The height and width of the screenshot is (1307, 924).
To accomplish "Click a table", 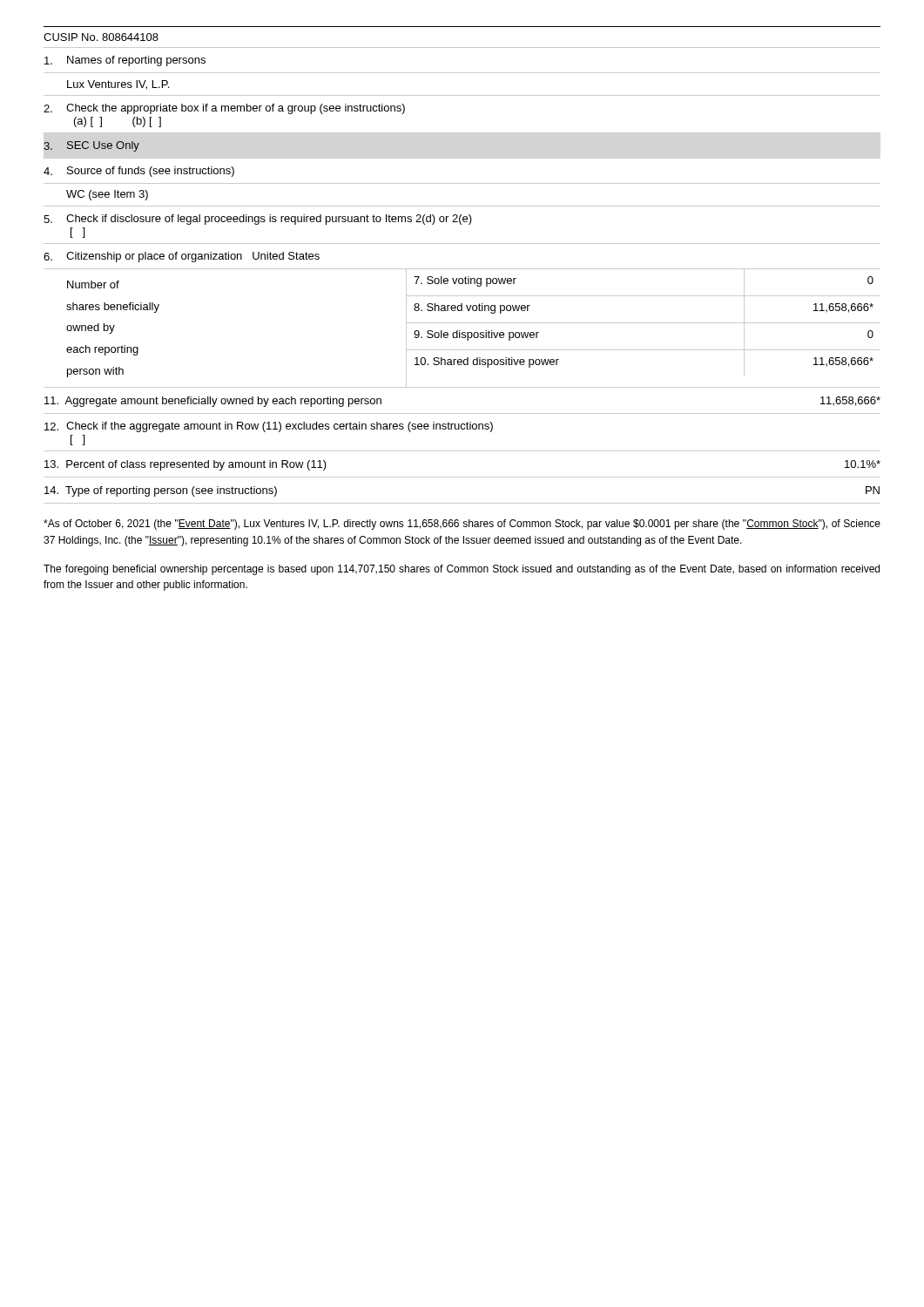I will point(462,329).
